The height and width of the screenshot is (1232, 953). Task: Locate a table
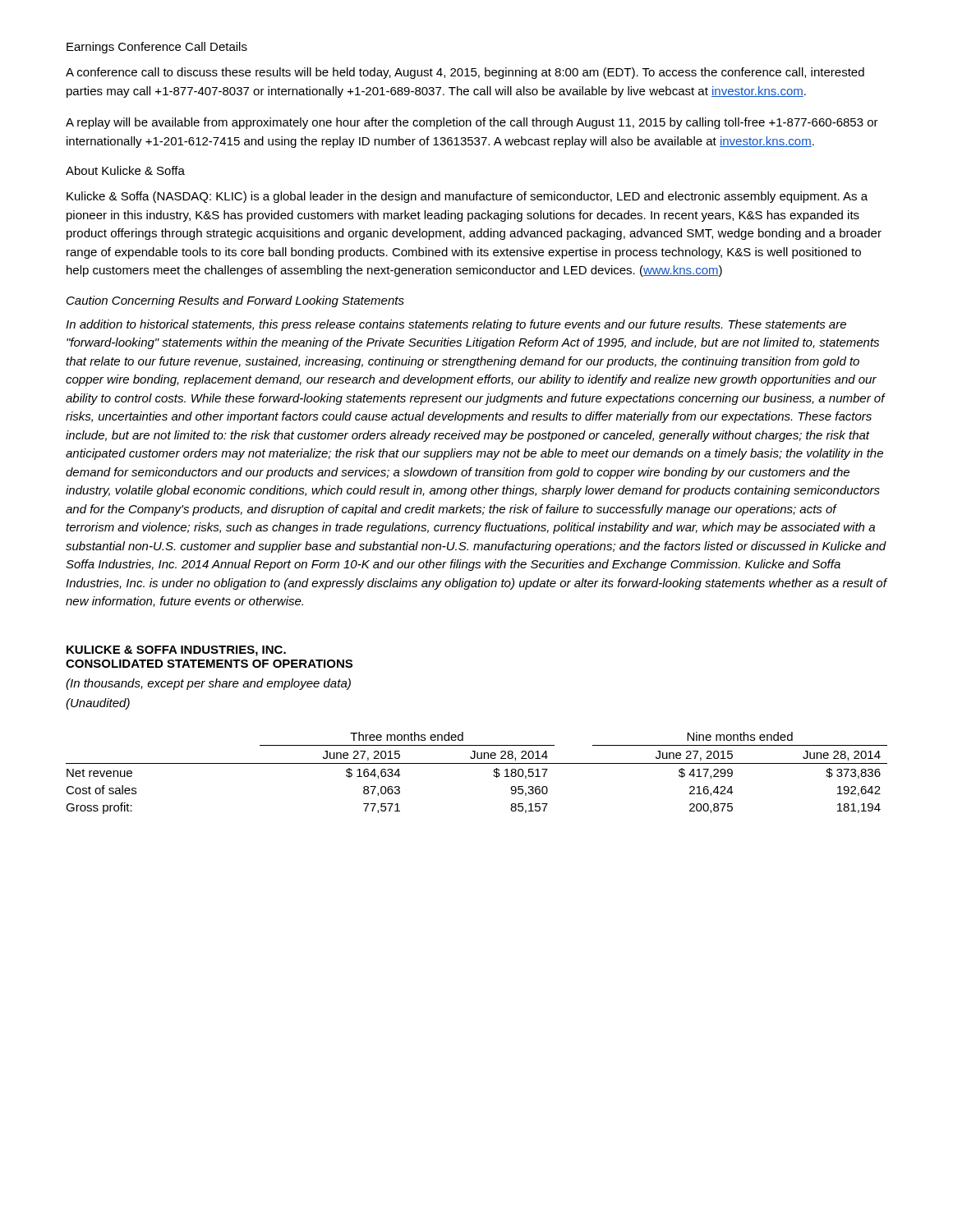click(476, 771)
